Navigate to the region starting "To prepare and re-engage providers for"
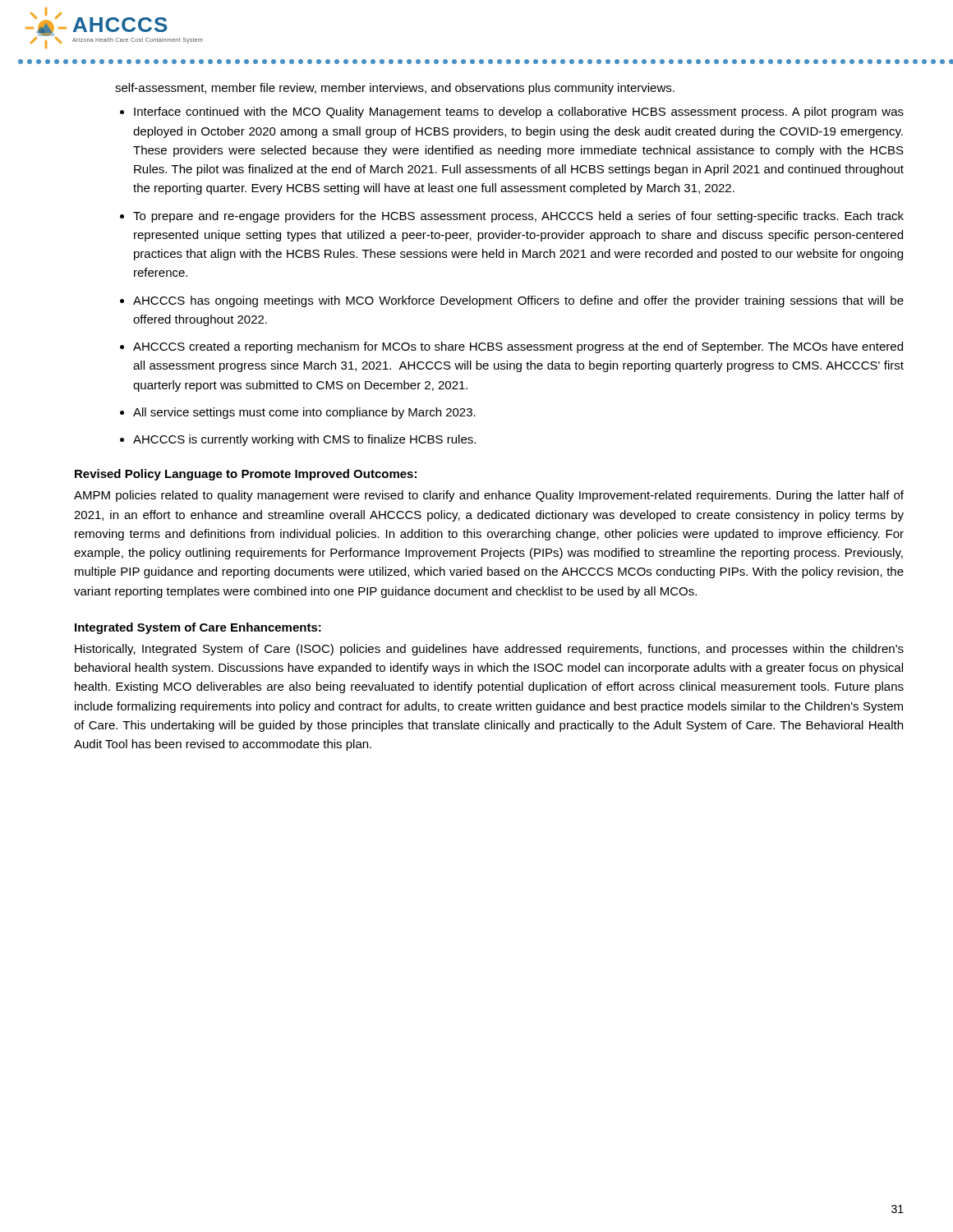953x1232 pixels. point(518,244)
